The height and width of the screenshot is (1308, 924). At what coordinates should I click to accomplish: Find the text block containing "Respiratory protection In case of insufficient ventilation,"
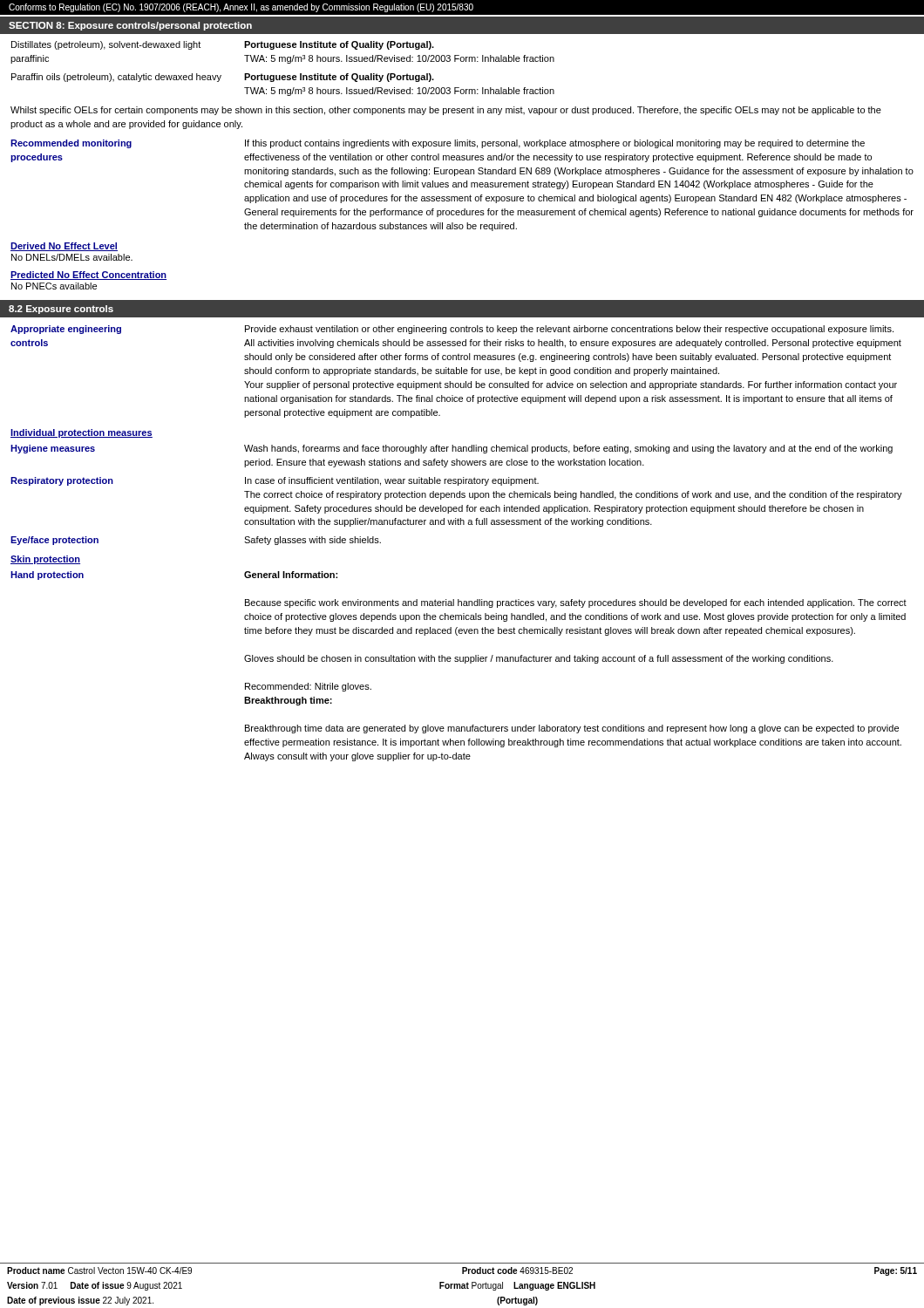click(462, 502)
